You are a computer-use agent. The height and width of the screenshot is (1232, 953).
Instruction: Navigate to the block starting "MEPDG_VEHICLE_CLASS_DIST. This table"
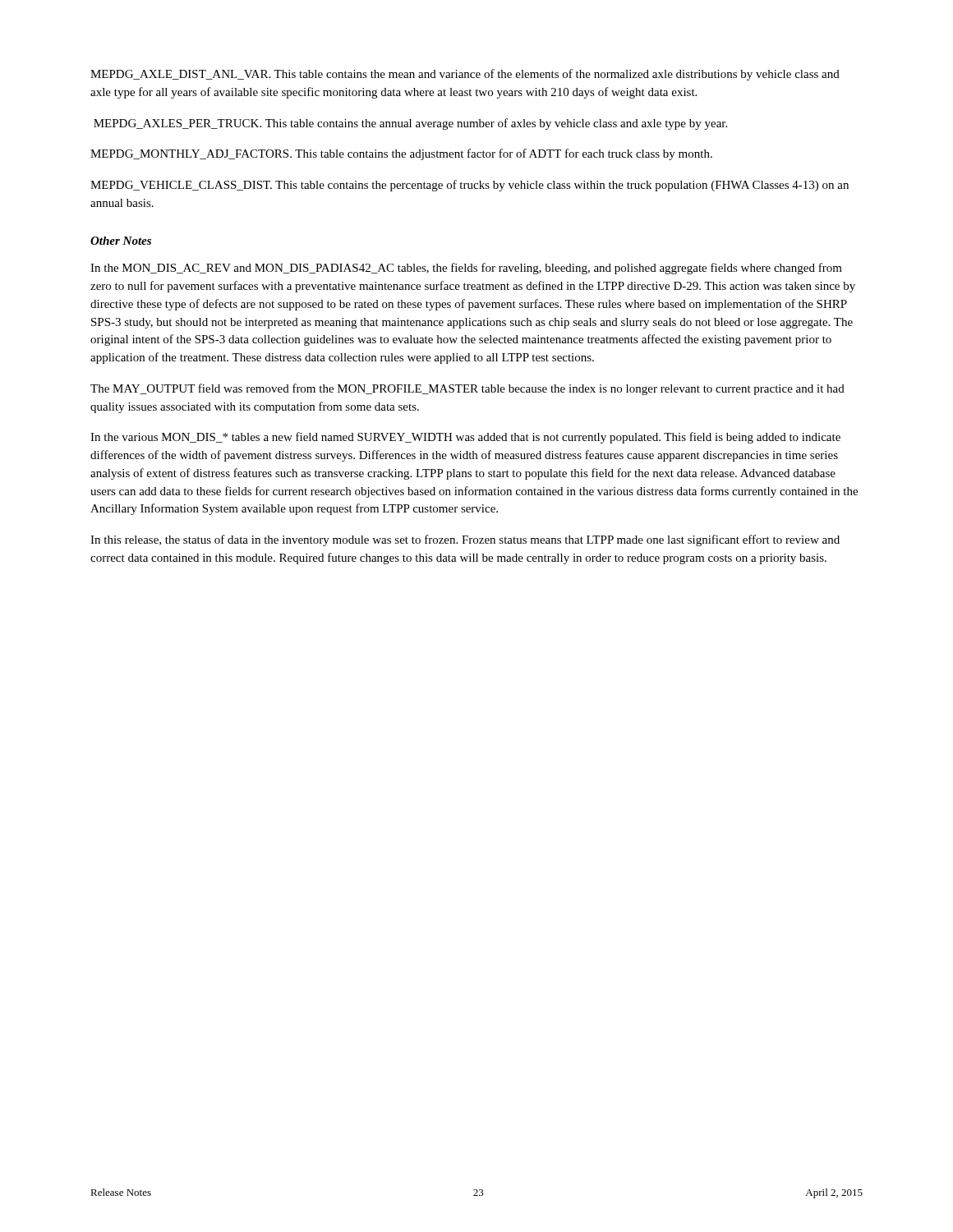pos(476,194)
